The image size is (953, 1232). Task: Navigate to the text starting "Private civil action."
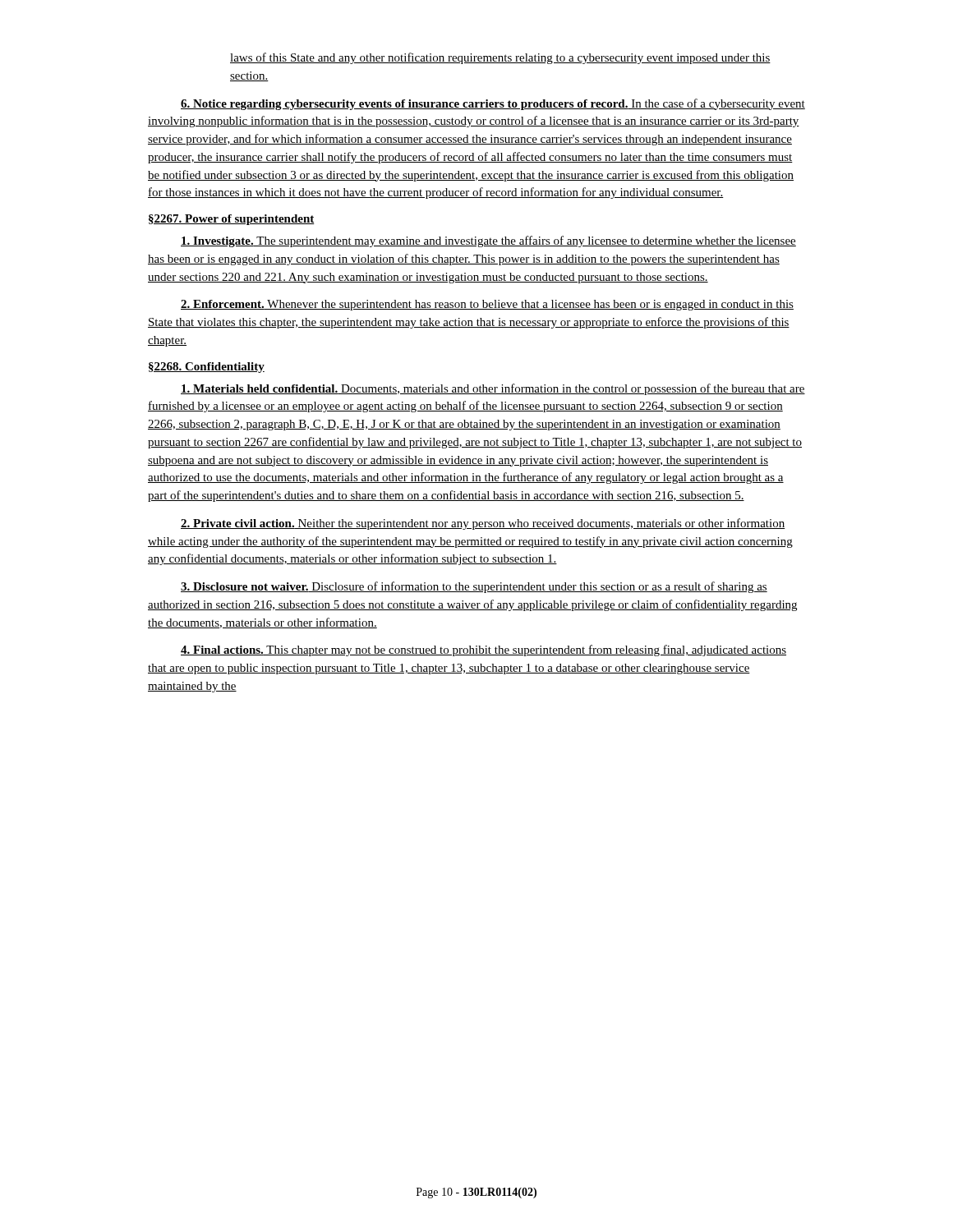pos(470,541)
